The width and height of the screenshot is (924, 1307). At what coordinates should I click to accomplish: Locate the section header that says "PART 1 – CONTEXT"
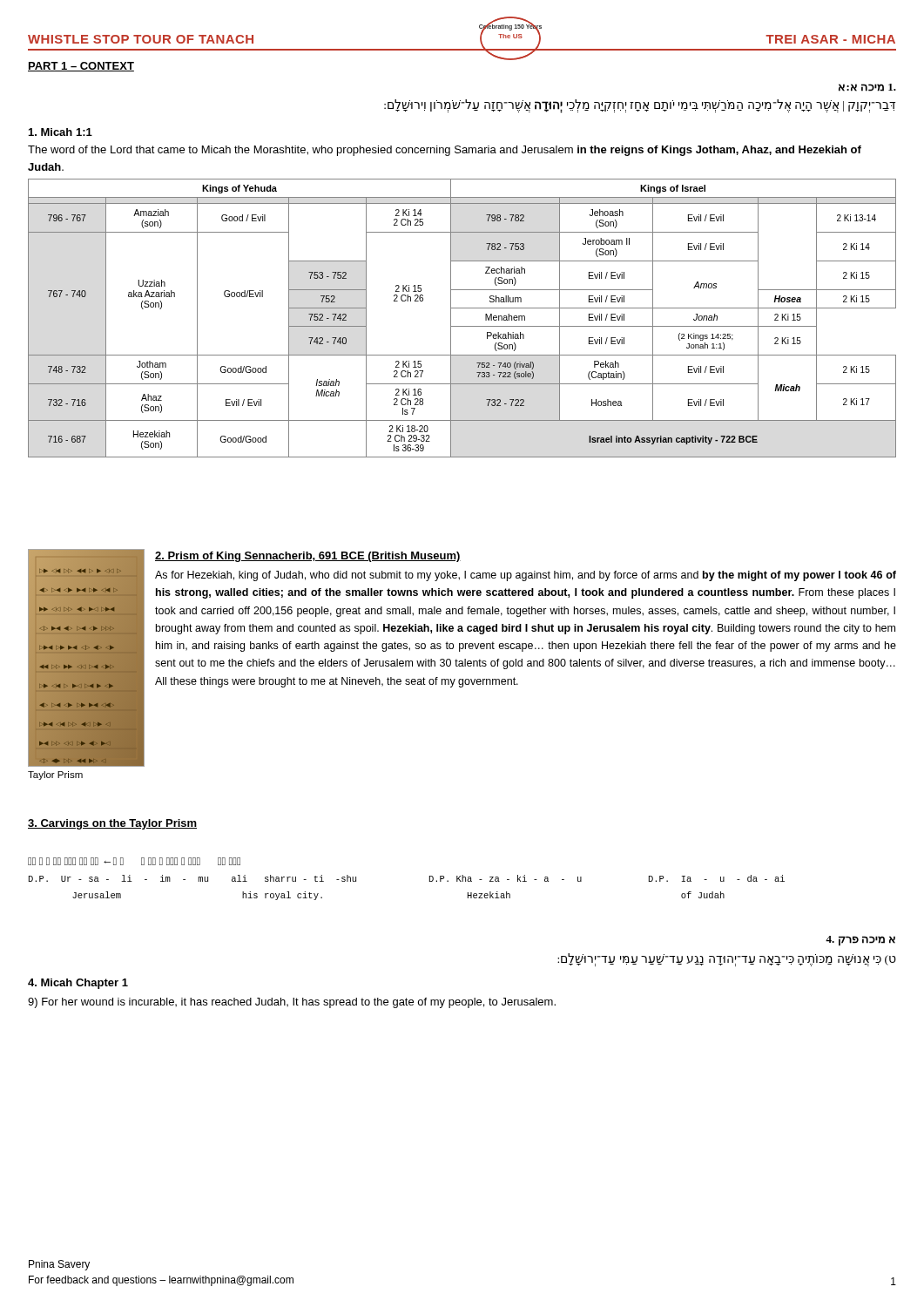(81, 66)
